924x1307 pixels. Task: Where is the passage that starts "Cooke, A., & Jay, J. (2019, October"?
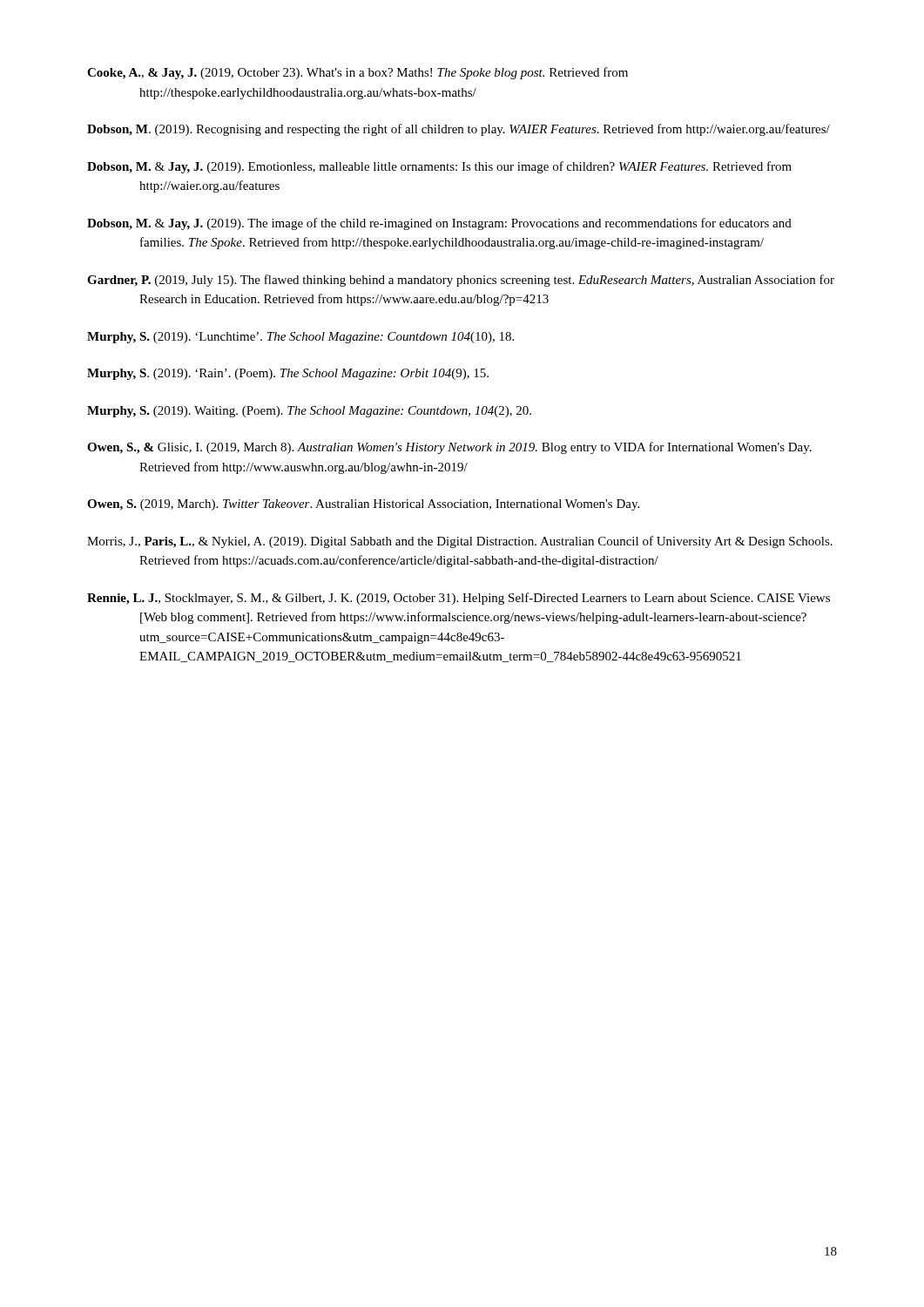coord(358,82)
